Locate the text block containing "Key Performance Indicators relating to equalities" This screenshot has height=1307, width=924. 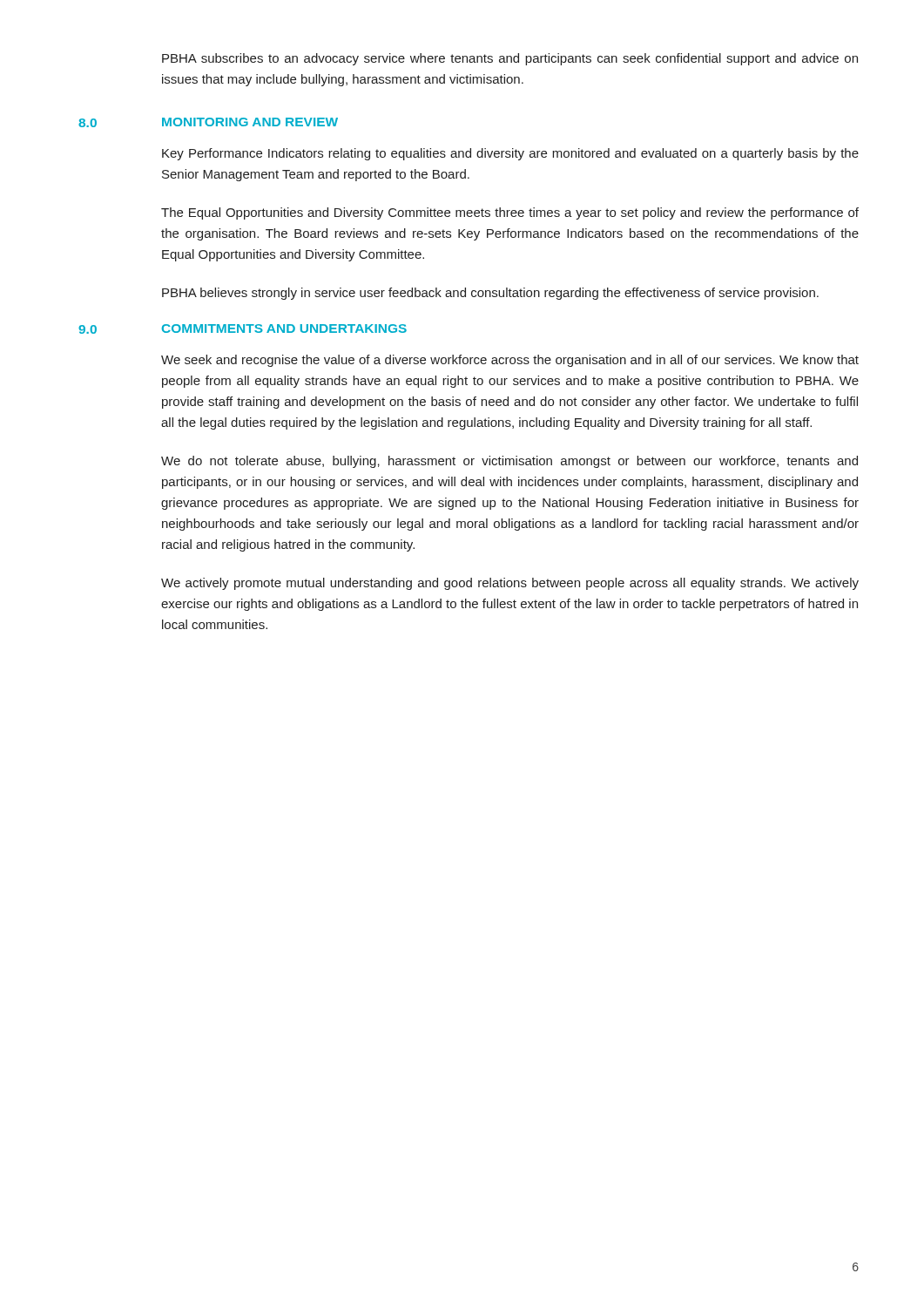point(510,163)
